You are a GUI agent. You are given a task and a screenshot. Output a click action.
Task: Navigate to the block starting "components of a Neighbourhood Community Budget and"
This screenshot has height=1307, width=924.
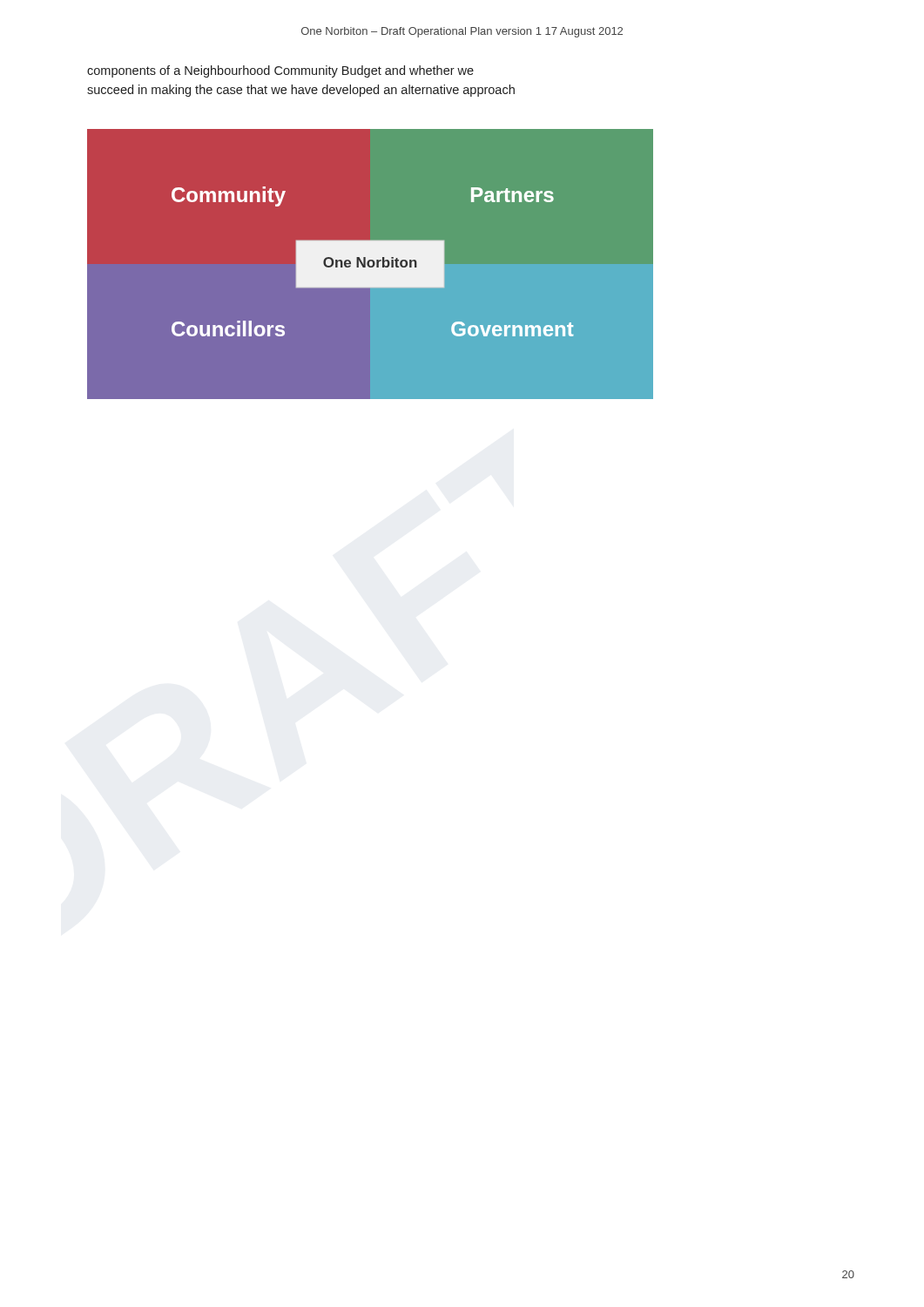click(301, 80)
